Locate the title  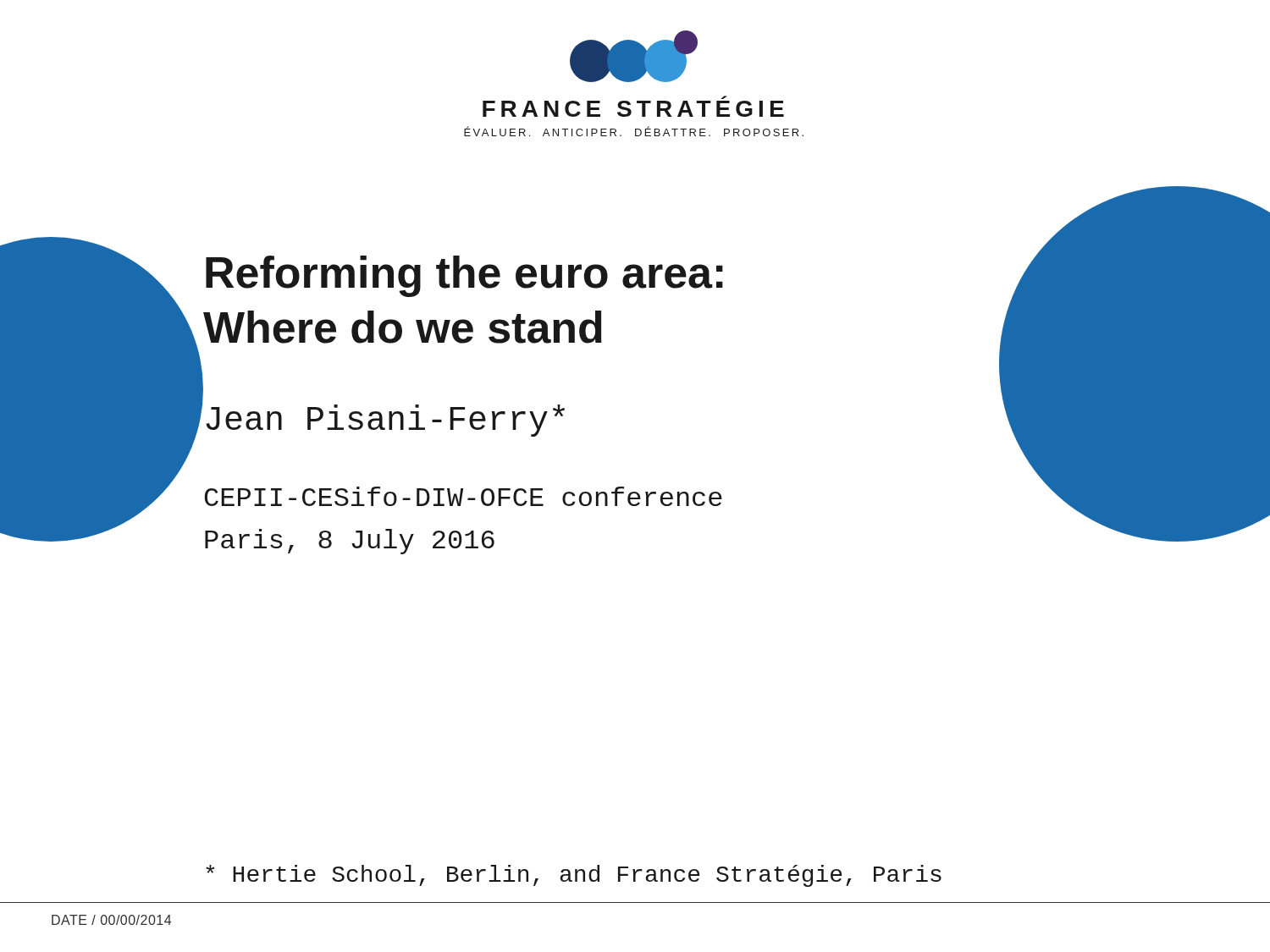pyautogui.click(x=465, y=300)
